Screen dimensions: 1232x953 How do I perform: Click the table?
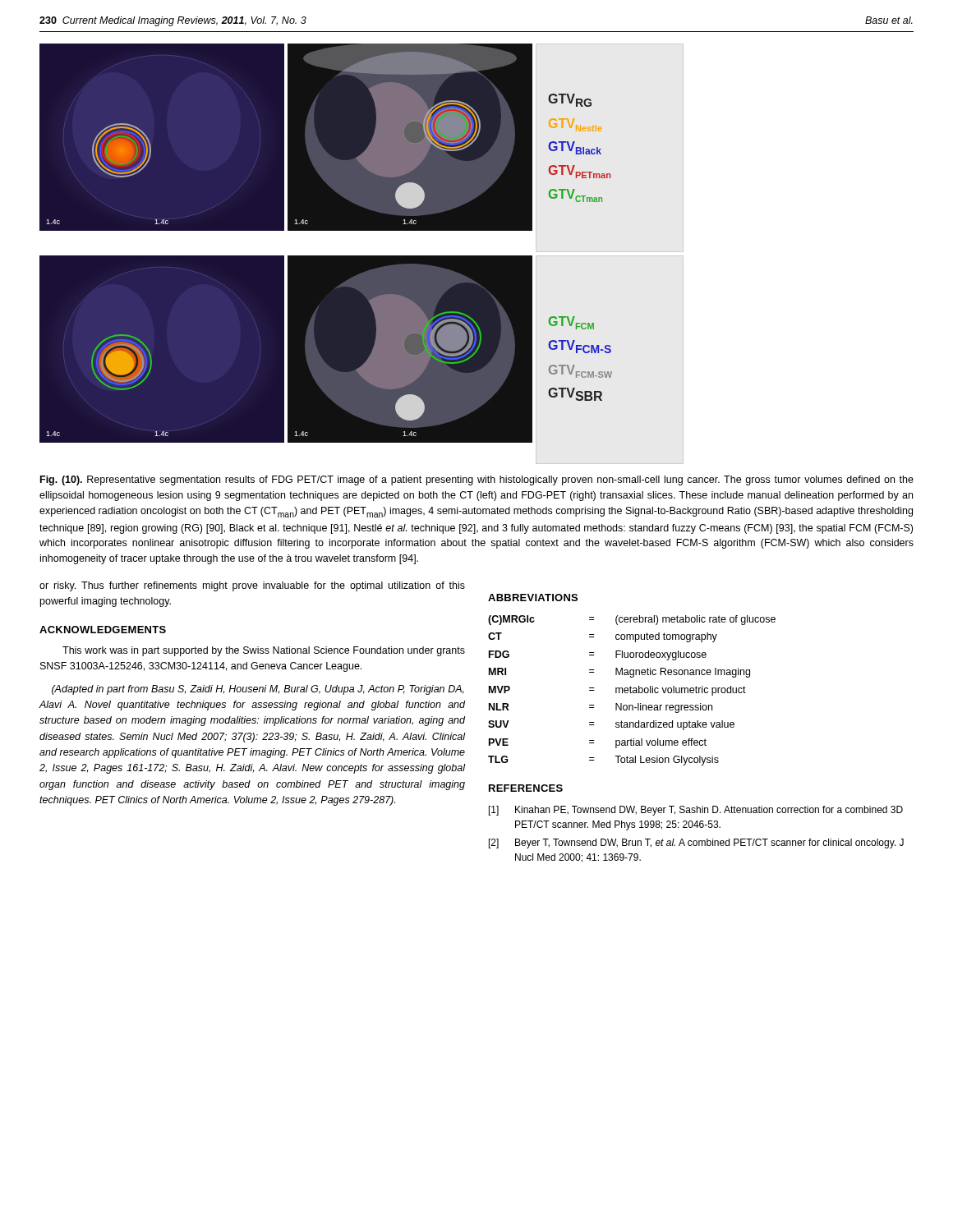tap(701, 690)
